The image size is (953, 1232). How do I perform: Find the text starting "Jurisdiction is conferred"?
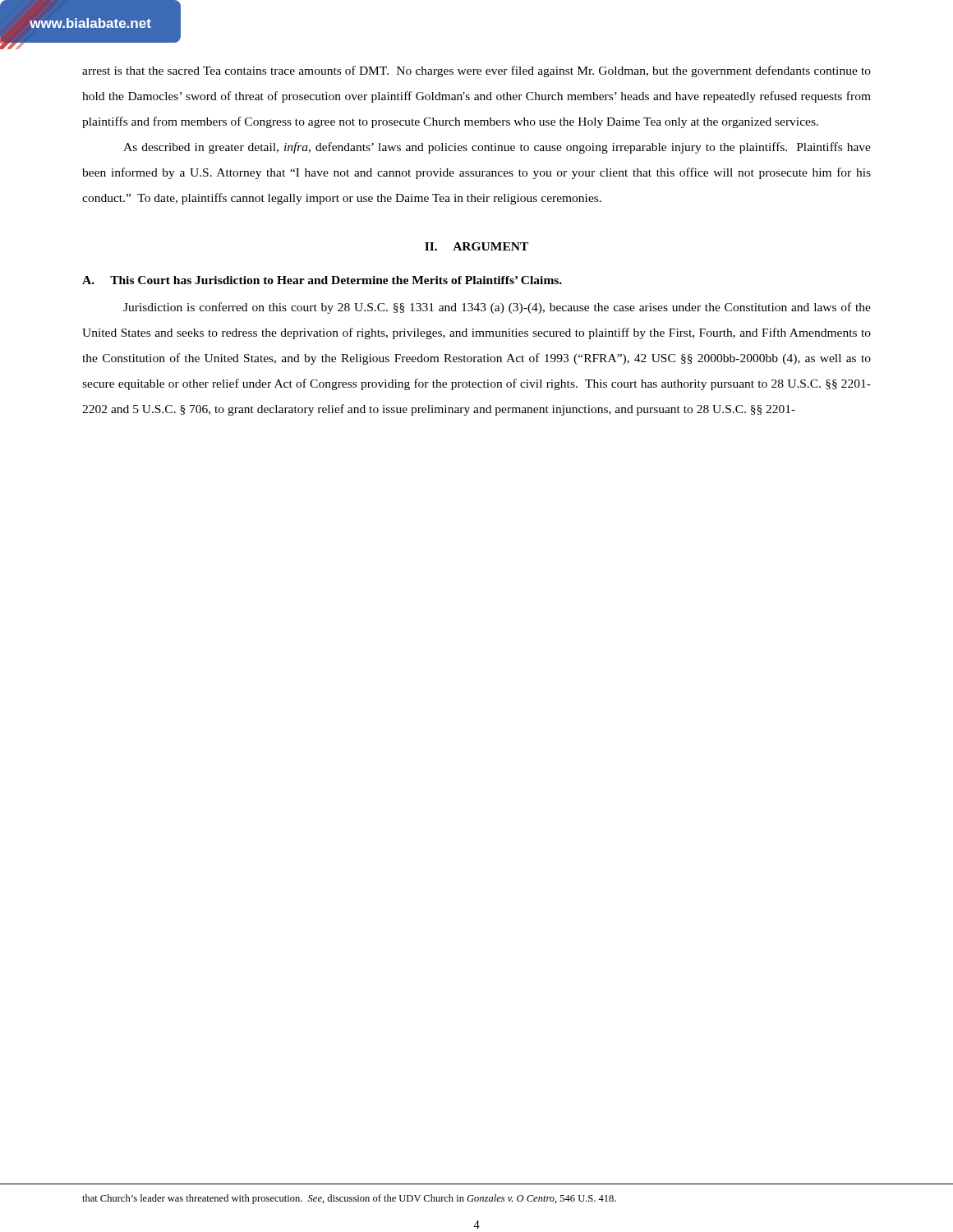[476, 358]
